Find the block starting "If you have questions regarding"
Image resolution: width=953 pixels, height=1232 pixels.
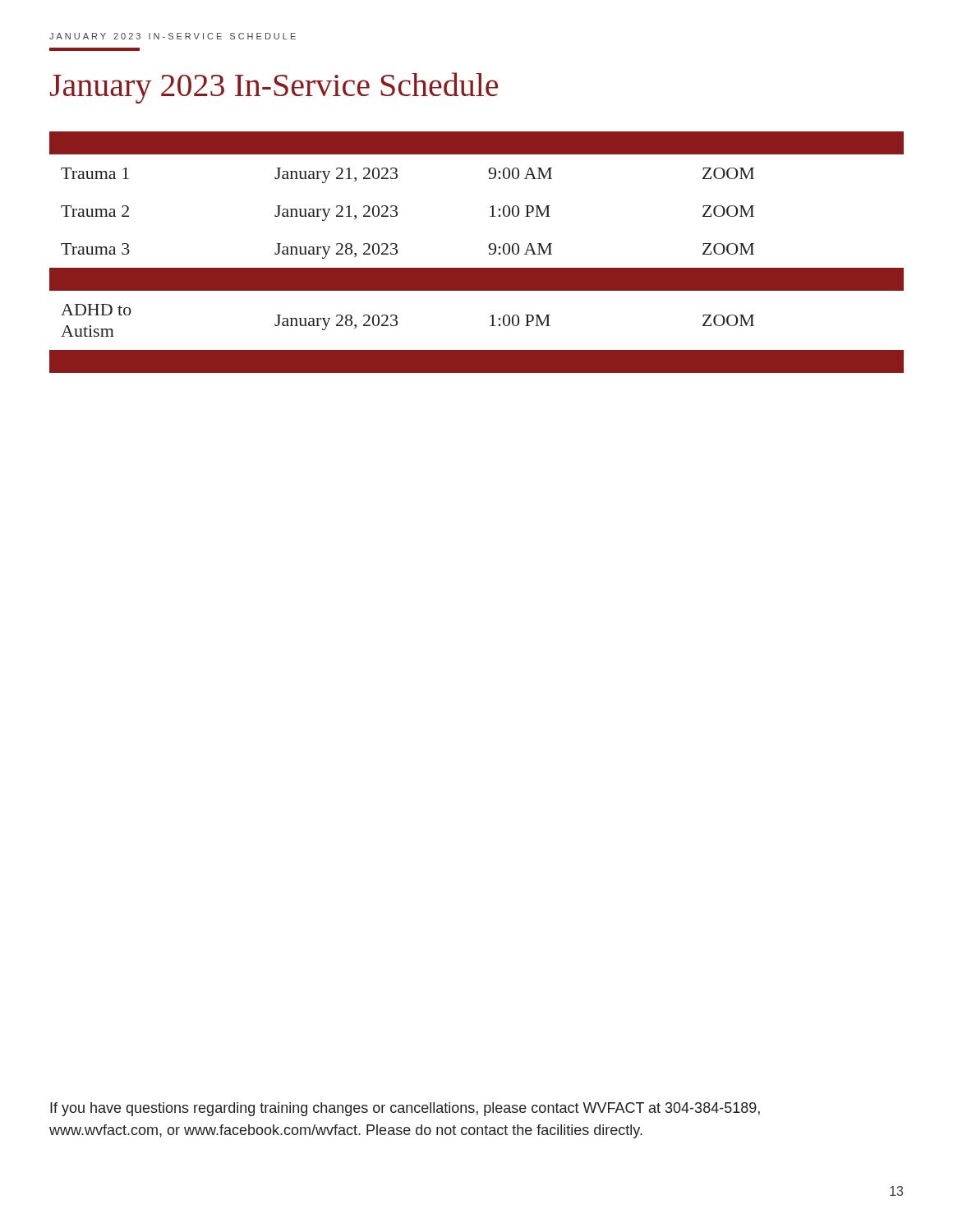405,1119
